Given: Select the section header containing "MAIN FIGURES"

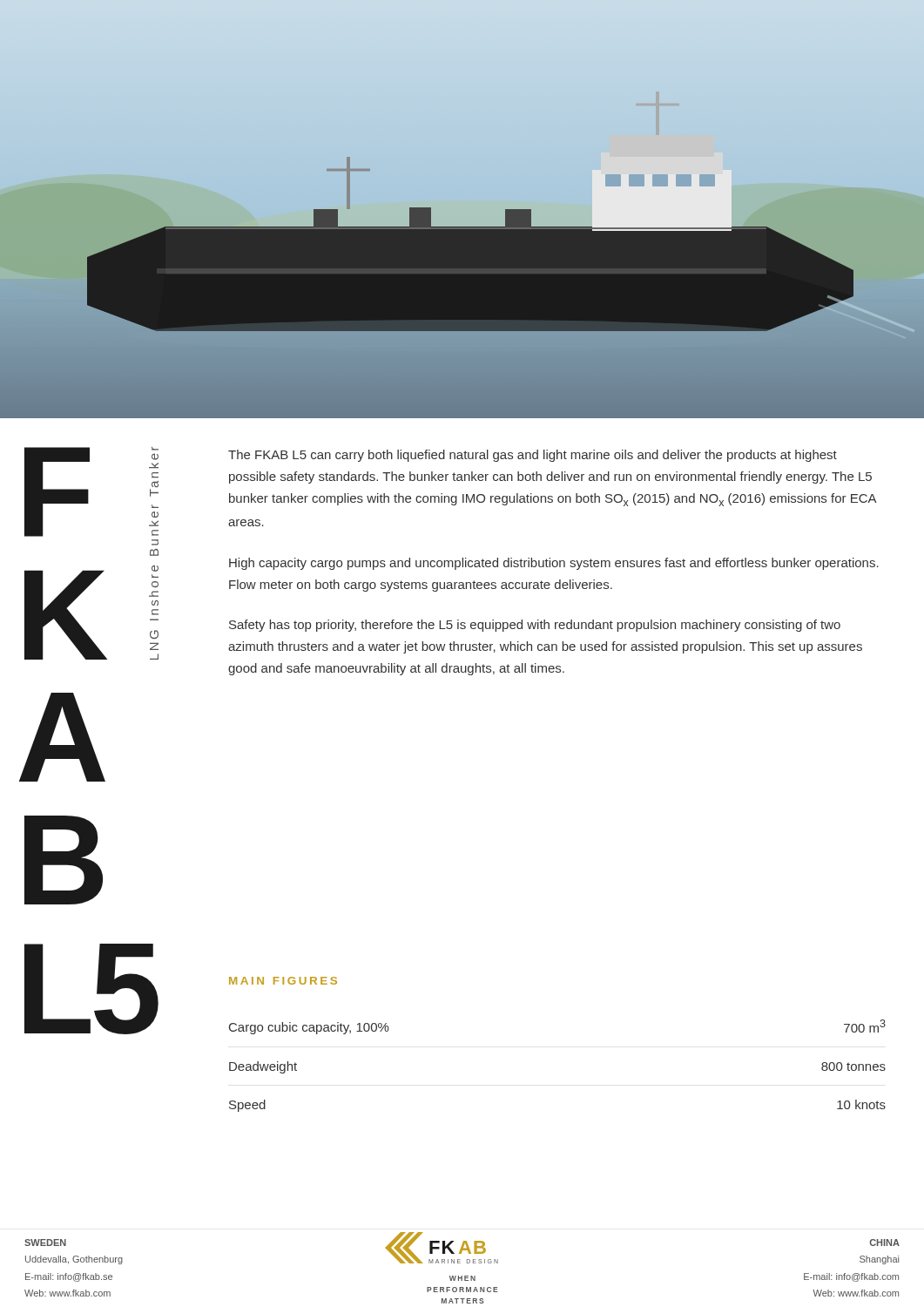Looking at the screenshot, I should [284, 981].
